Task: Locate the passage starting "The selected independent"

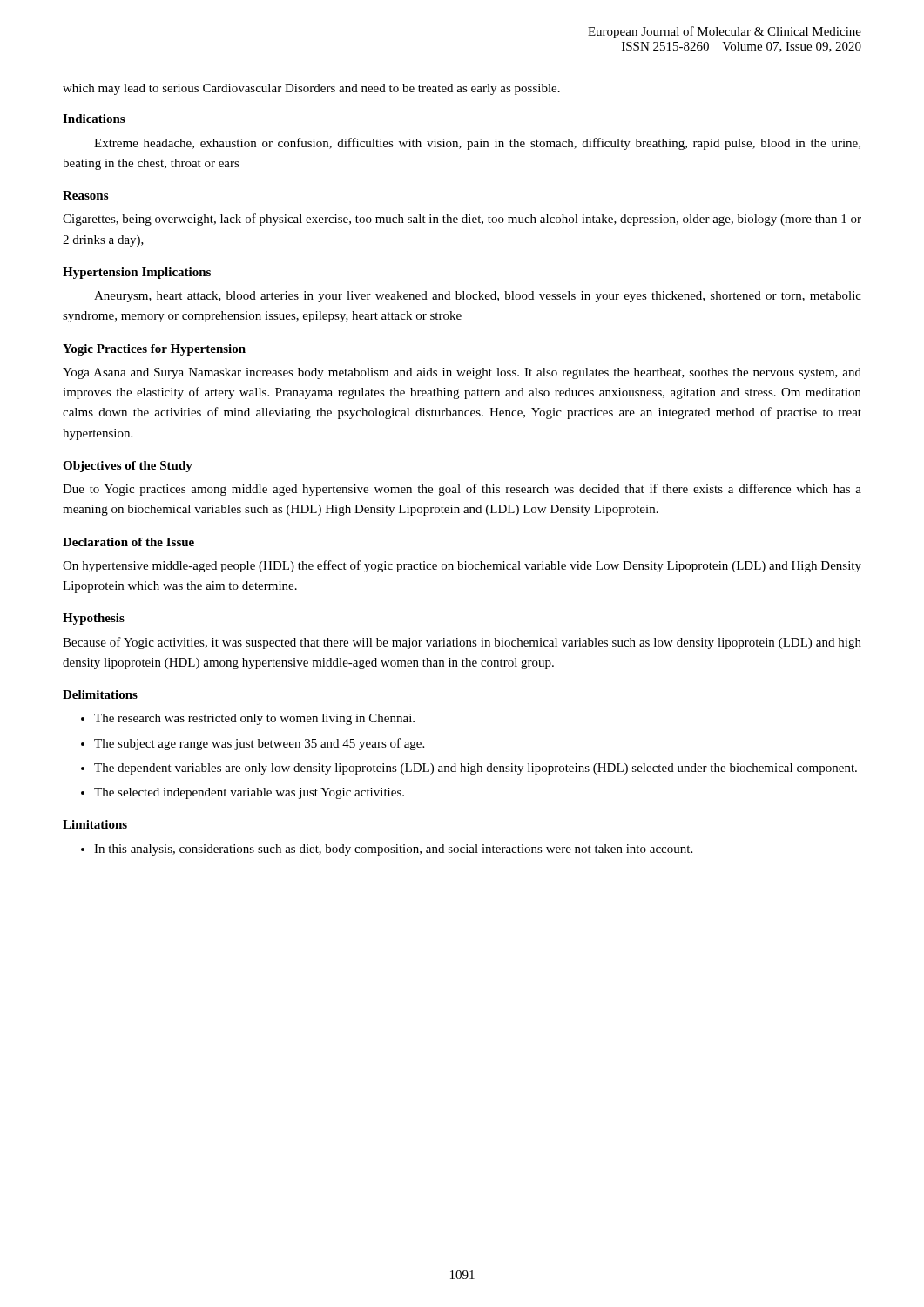Action: click(243, 793)
